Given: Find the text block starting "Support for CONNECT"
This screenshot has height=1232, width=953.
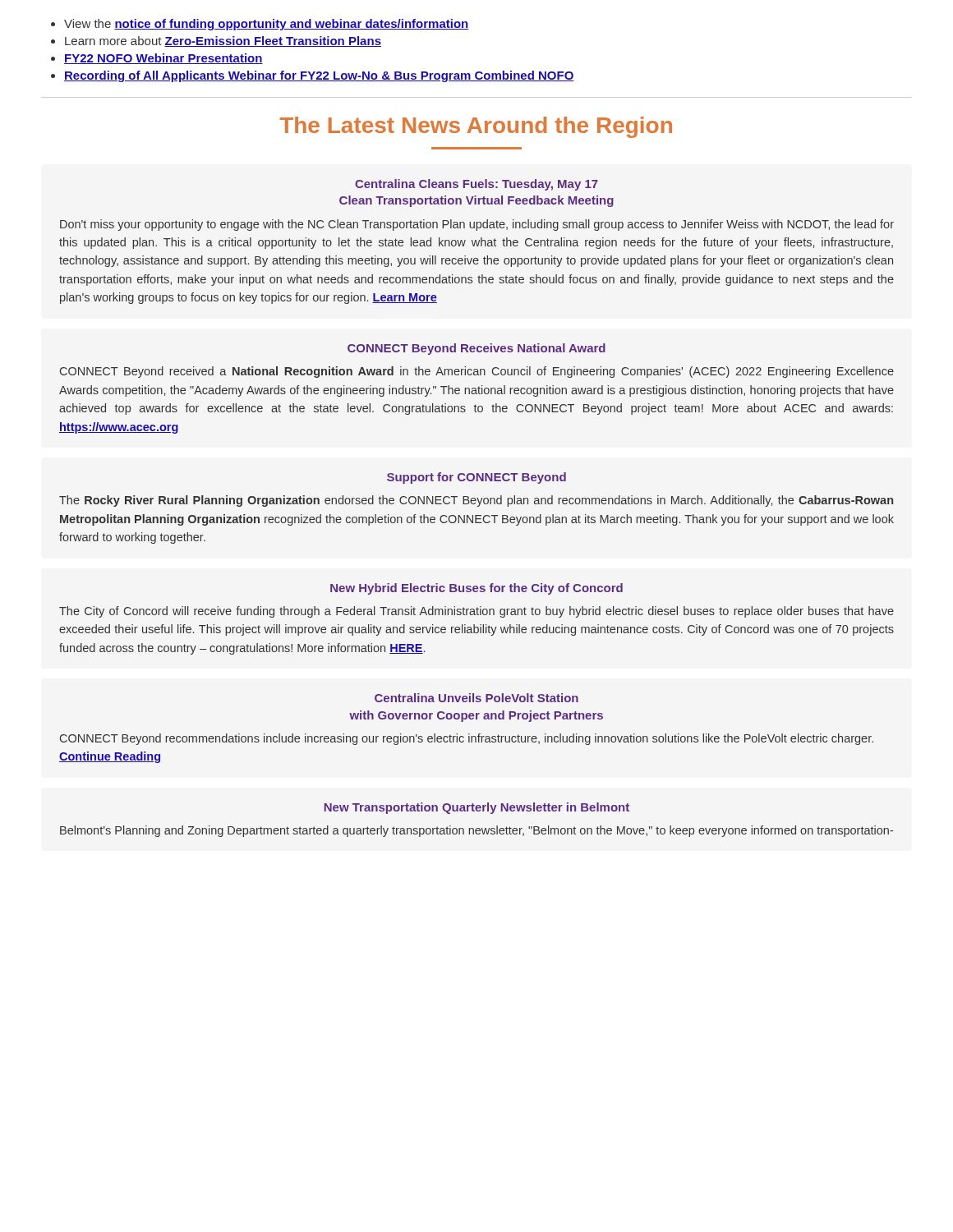Looking at the screenshot, I should click(476, 508).
